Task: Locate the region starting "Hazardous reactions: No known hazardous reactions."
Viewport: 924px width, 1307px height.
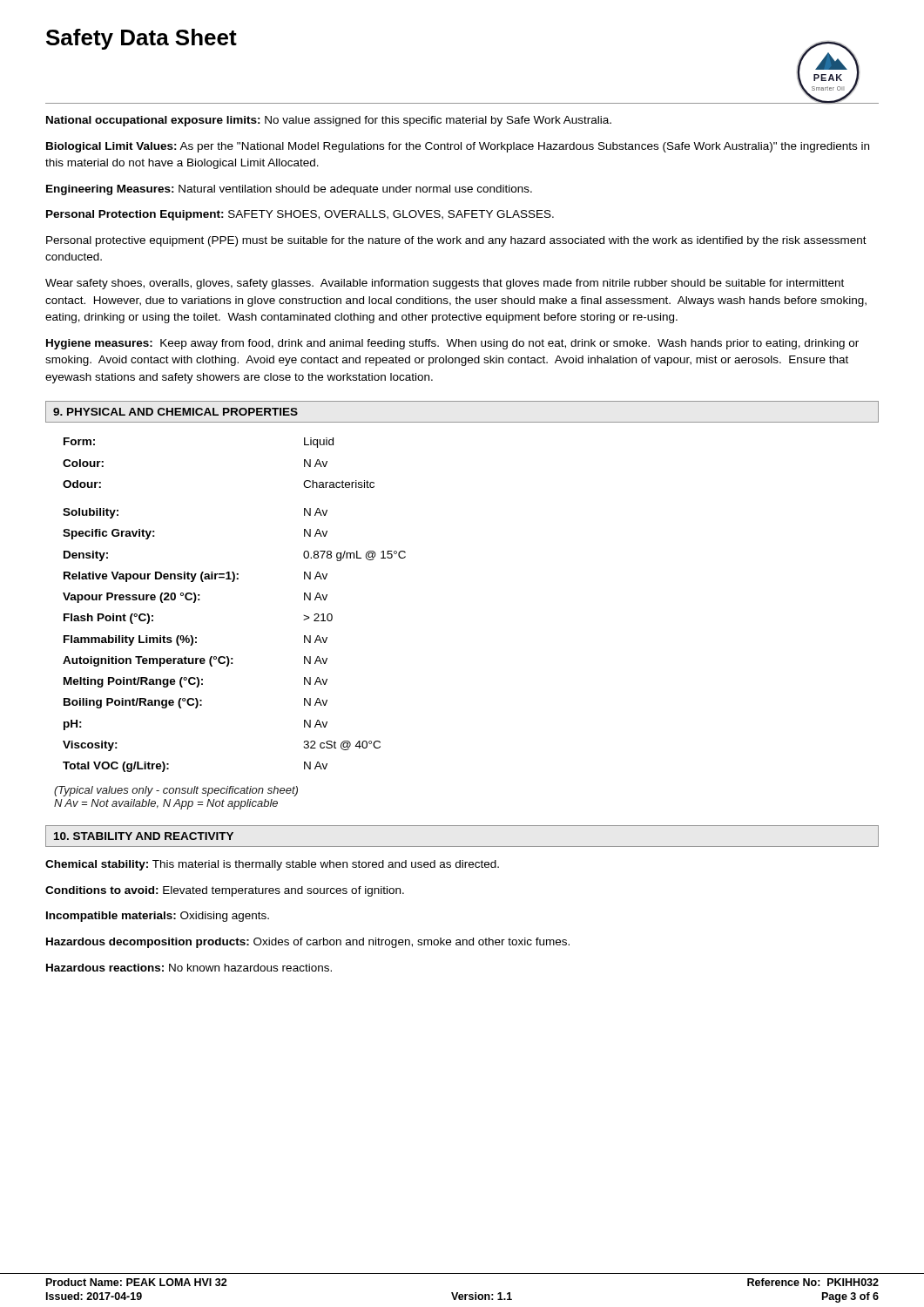Action: [x=189, y=967]
